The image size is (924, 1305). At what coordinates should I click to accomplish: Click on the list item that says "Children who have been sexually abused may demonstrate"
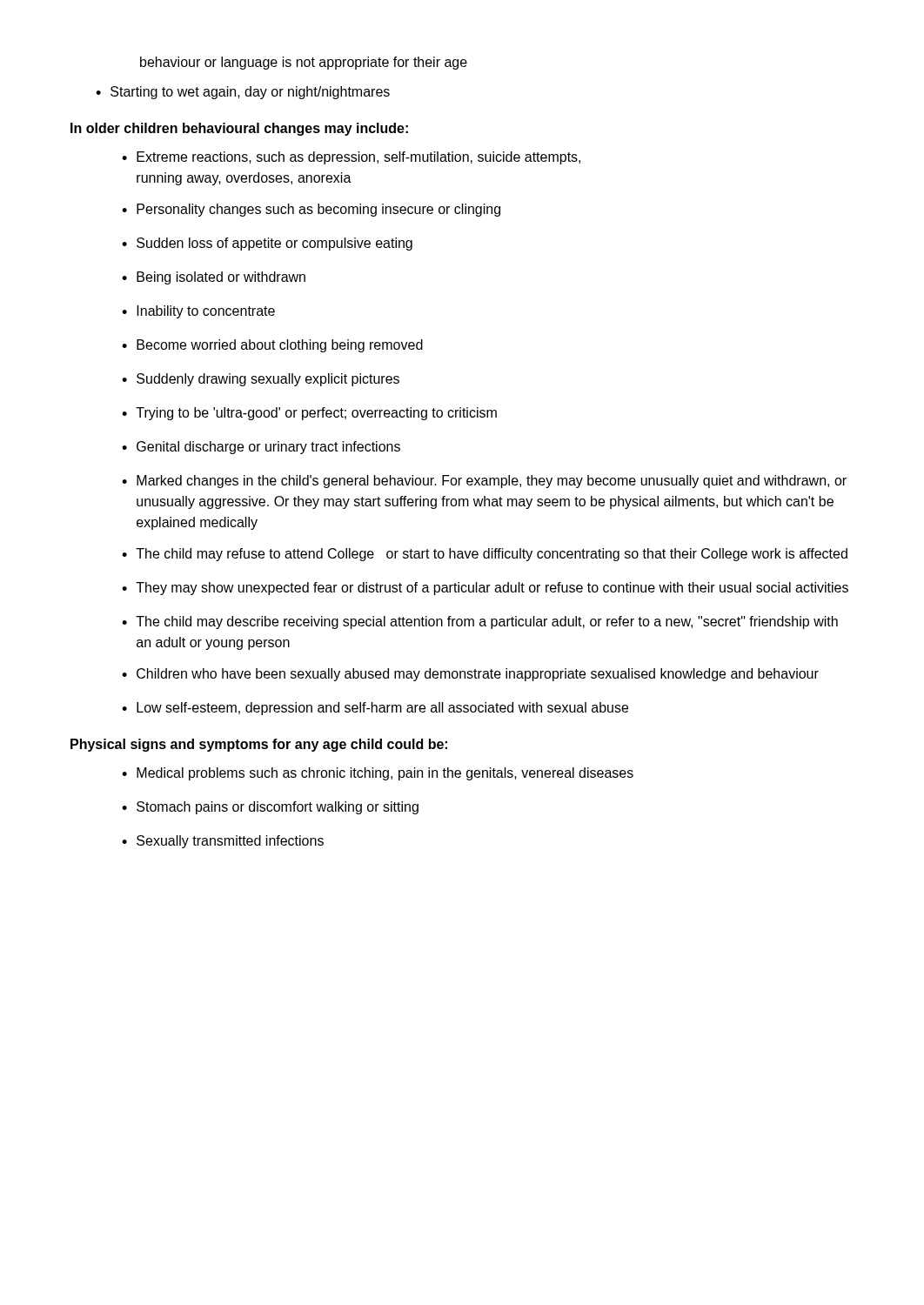[x=477, y=674]
